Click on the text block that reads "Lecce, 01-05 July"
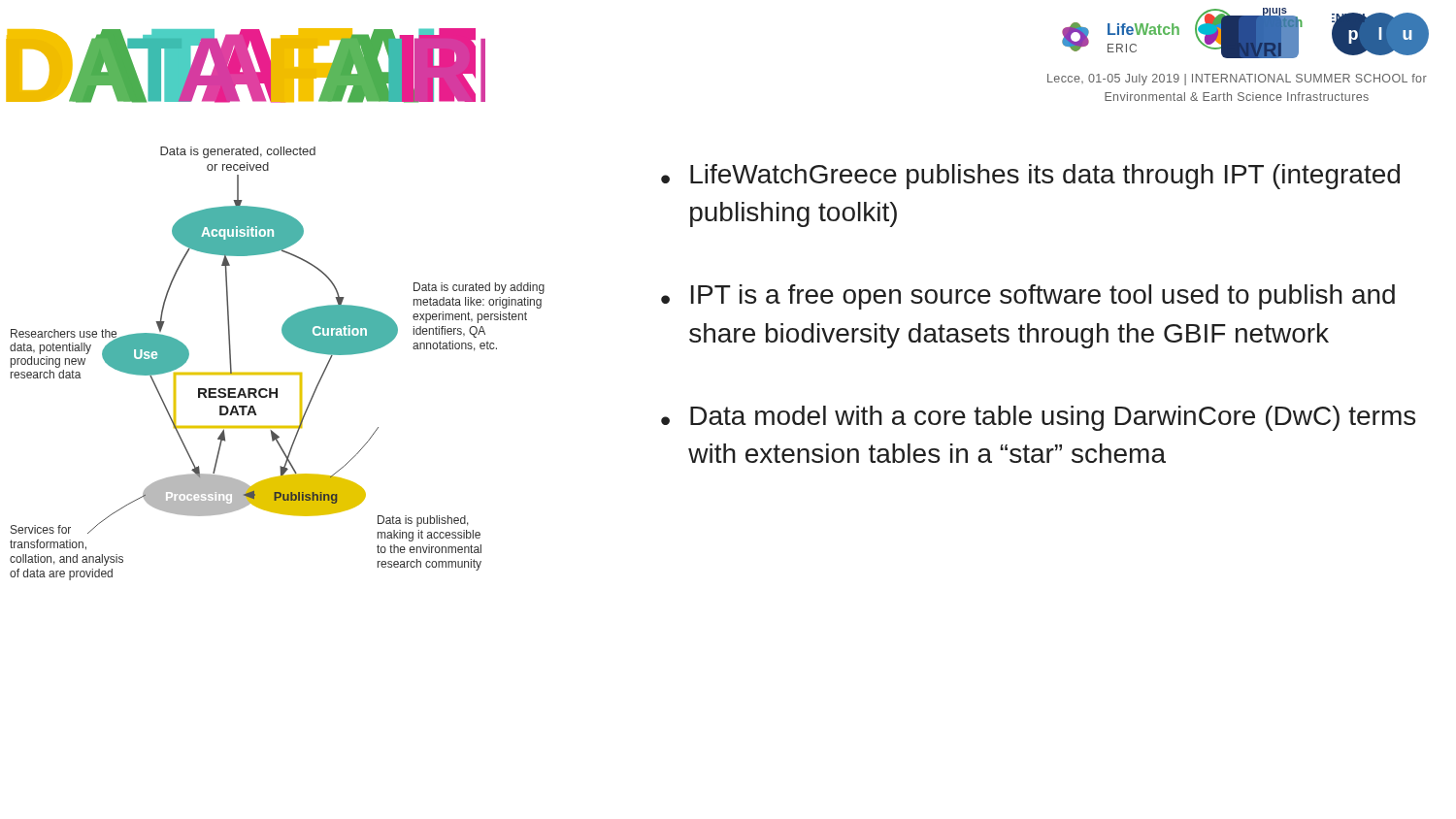Viewport: 1456px width, 819px height. (x=1237, y=88)
